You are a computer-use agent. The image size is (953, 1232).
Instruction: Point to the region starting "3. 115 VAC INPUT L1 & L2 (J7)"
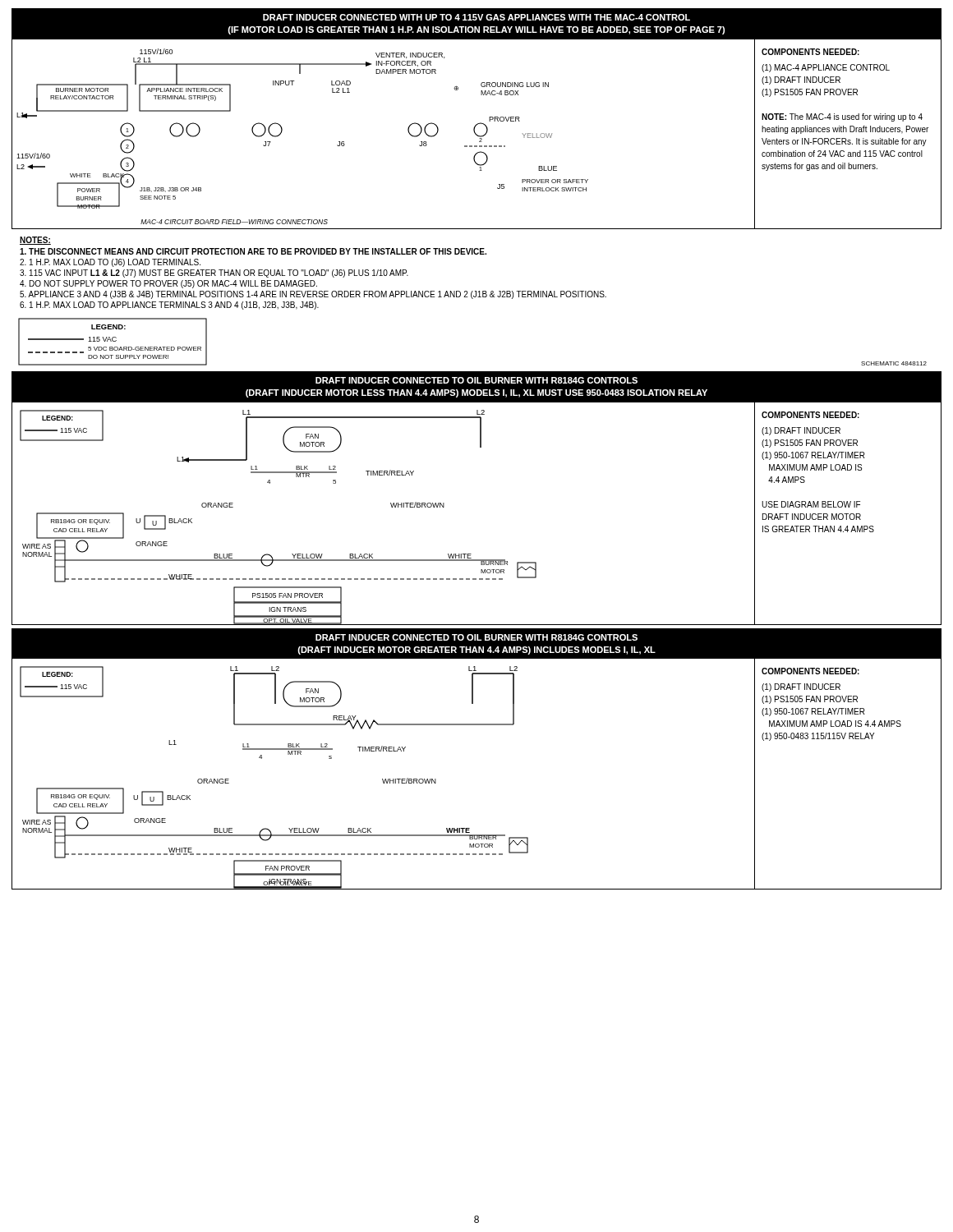[214, 273]
